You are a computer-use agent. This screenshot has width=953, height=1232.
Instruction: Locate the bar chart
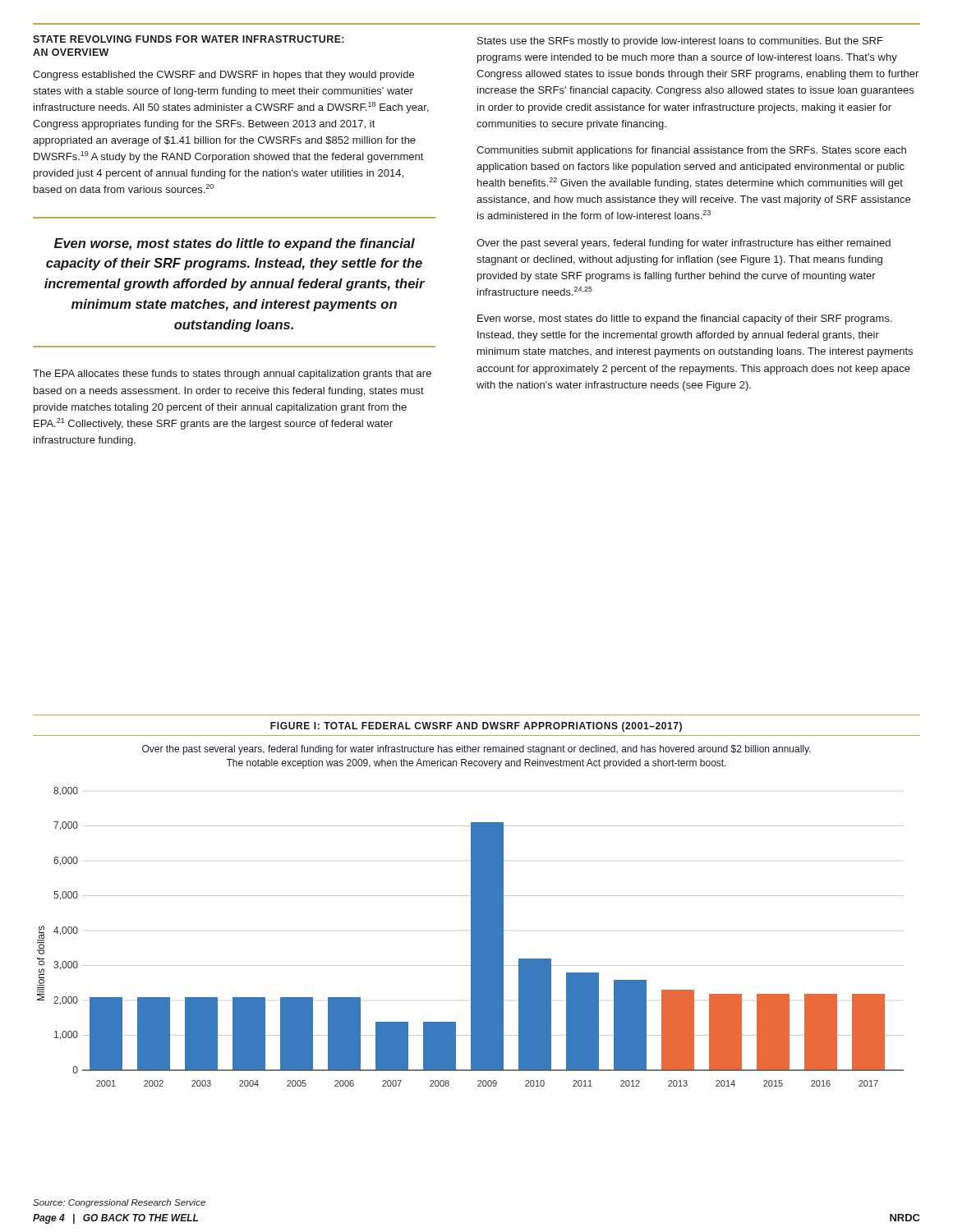click(476, 947)
